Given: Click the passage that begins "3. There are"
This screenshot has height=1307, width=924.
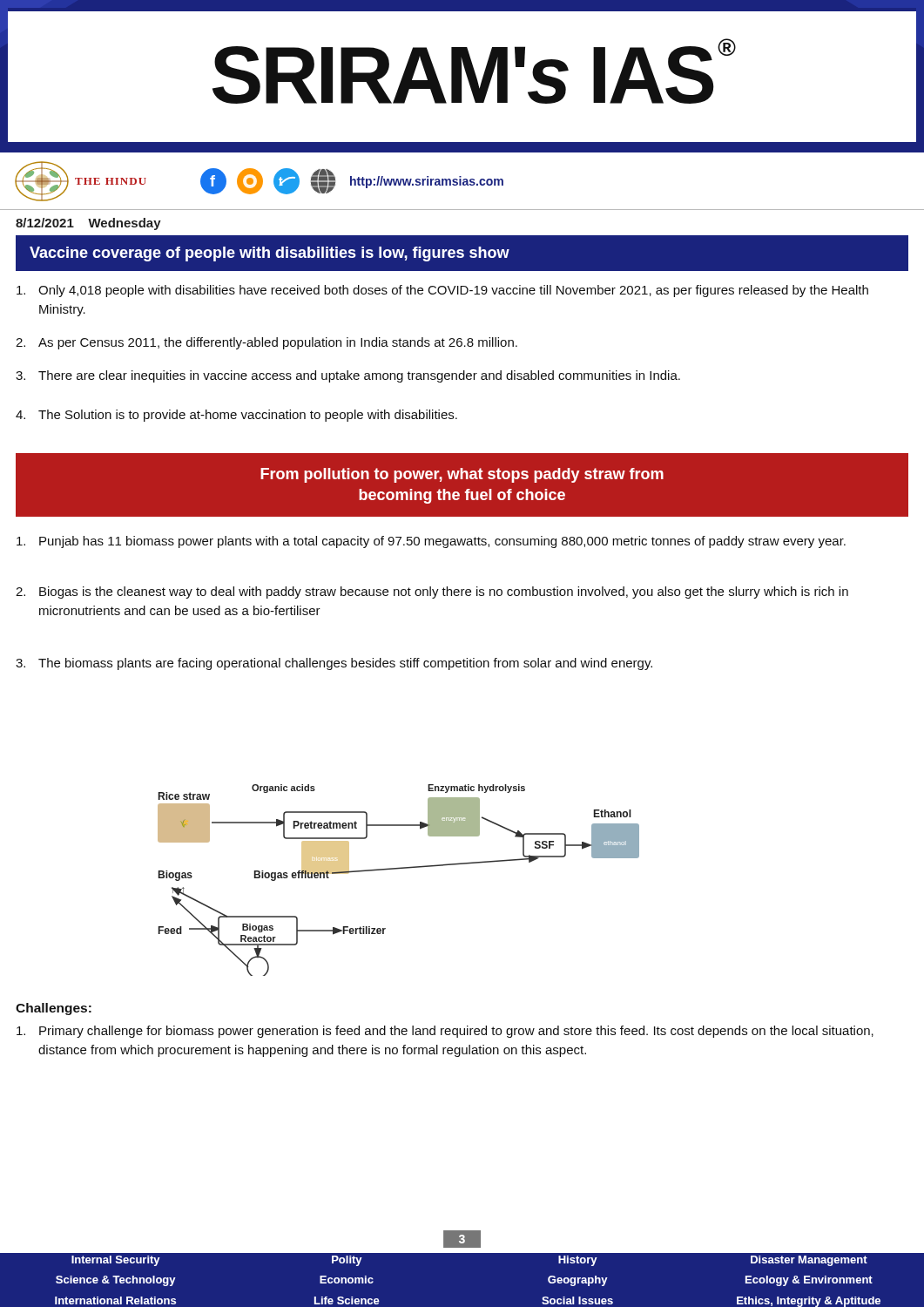Looking at the screenshot, I should [x=348, y=375].
